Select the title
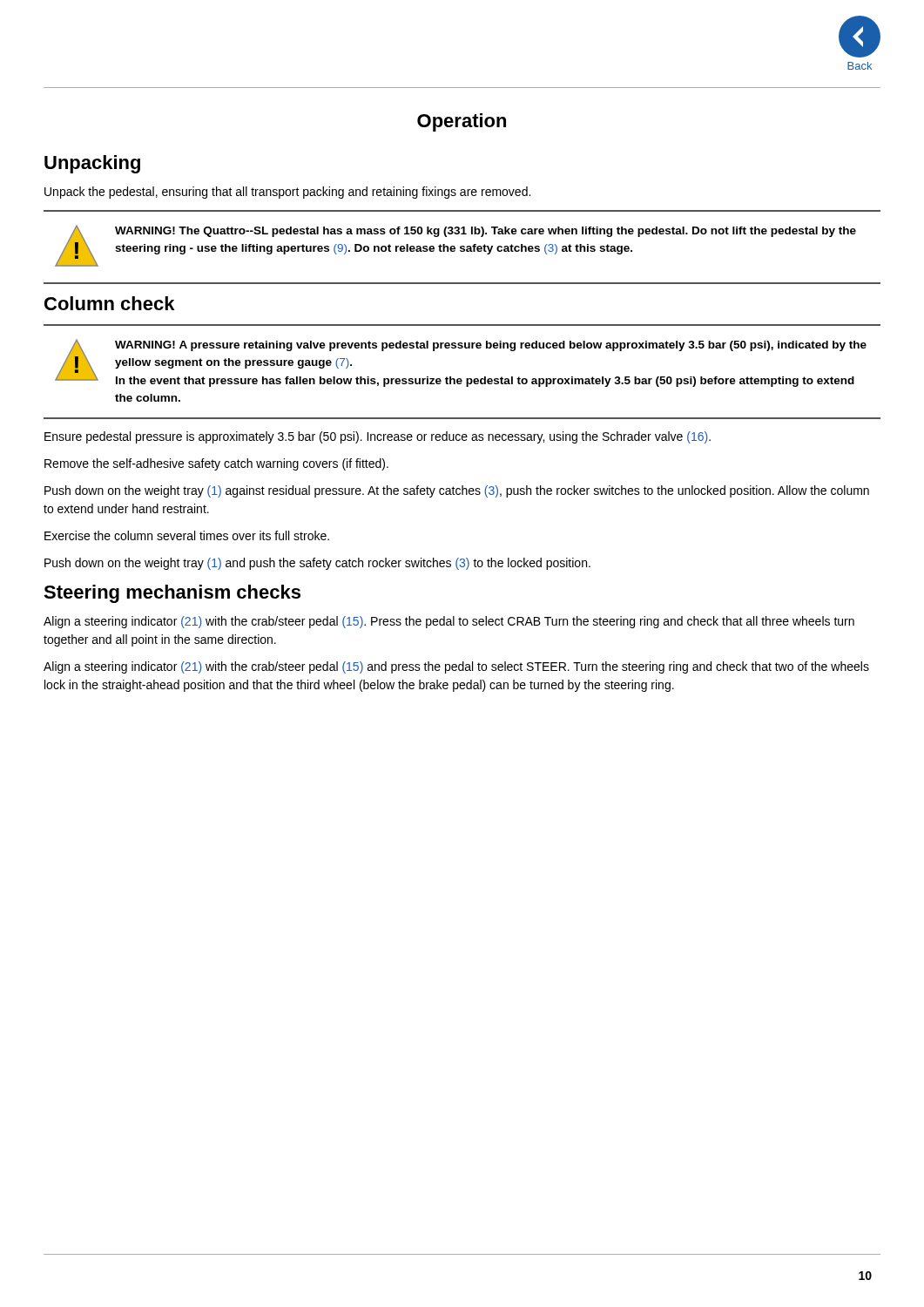Screen dimensions: 1307x924 (462, 121)
